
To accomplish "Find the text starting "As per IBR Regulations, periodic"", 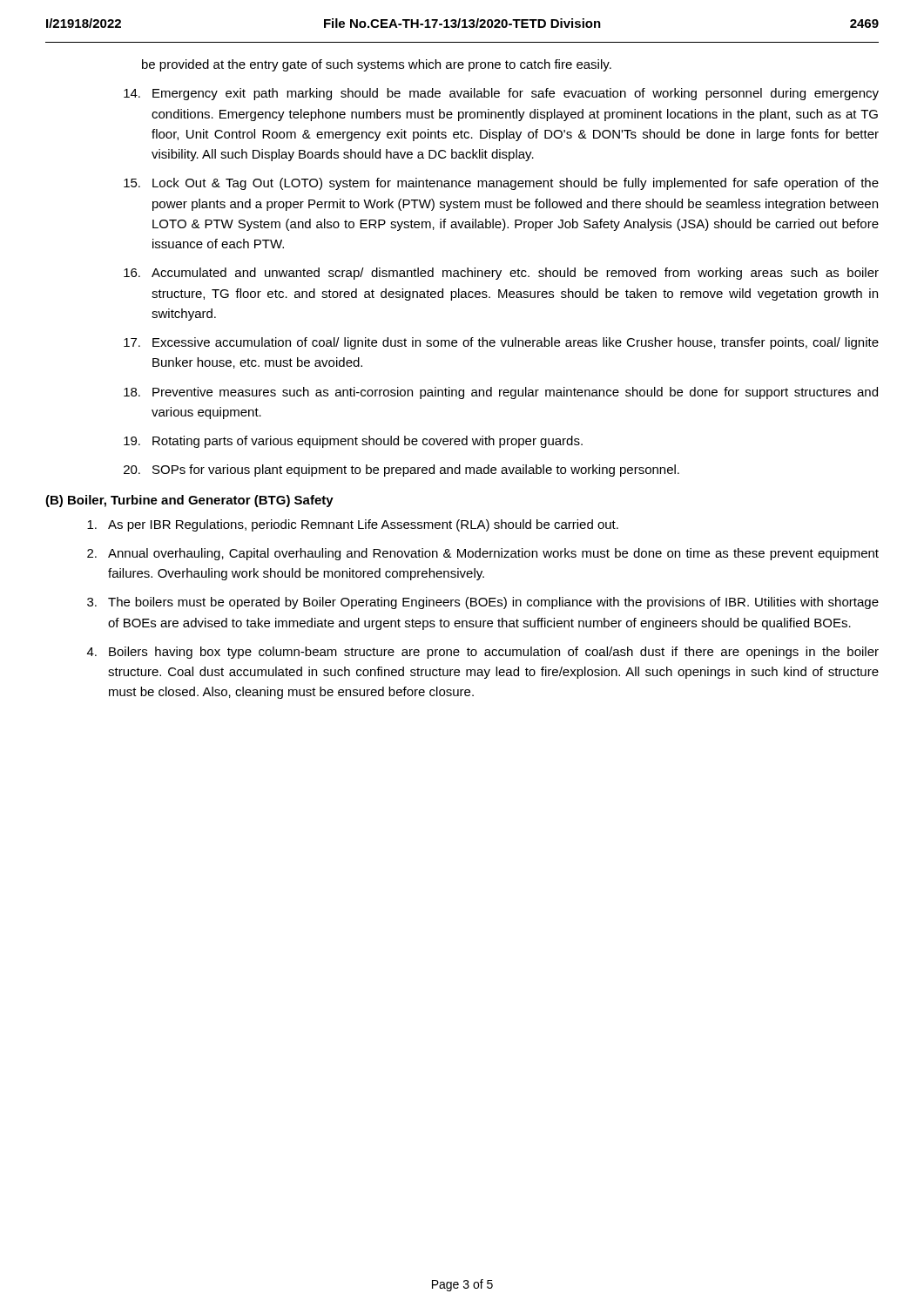I will [462, 524].
